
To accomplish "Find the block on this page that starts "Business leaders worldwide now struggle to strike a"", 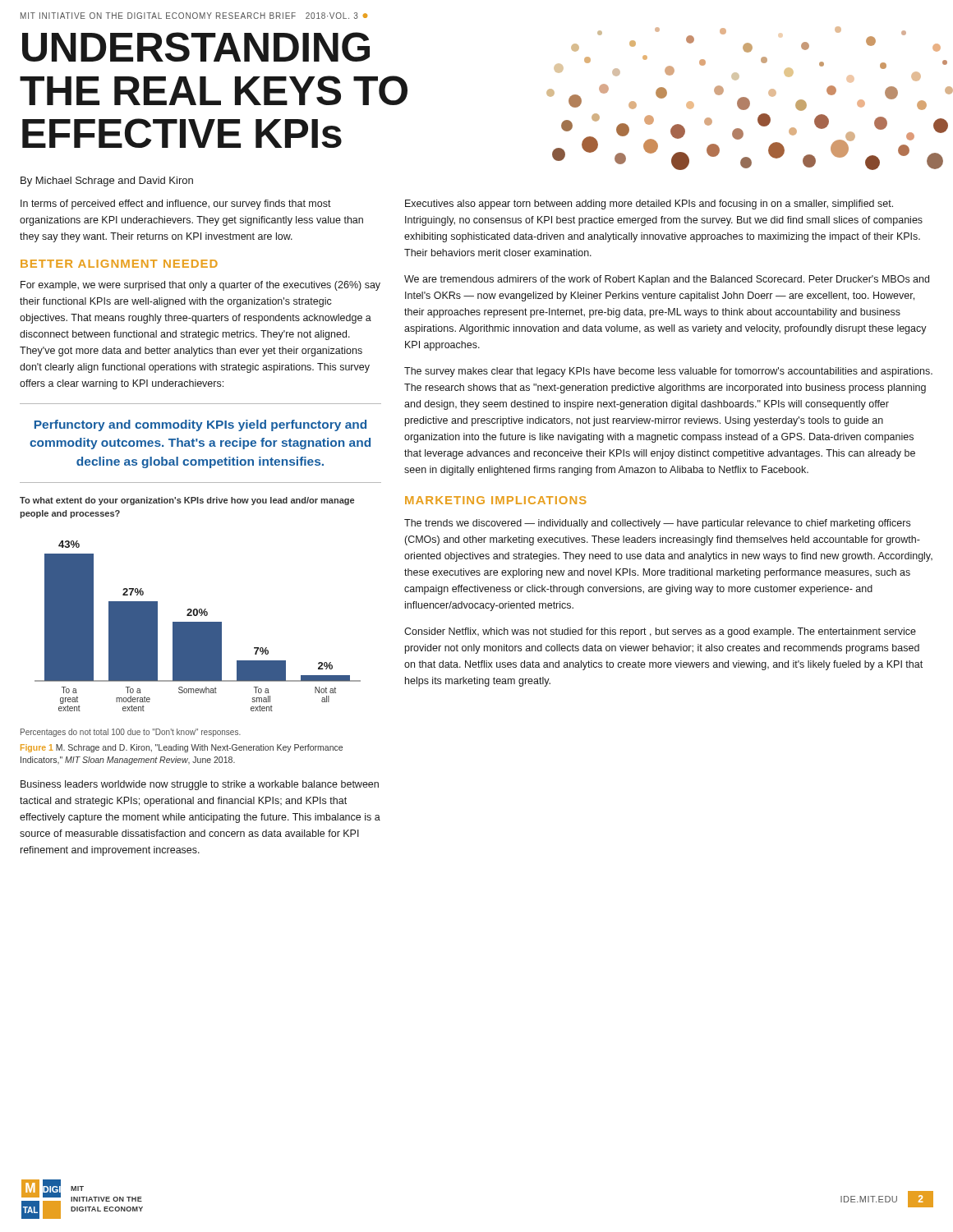I will (x=200, y=817).
